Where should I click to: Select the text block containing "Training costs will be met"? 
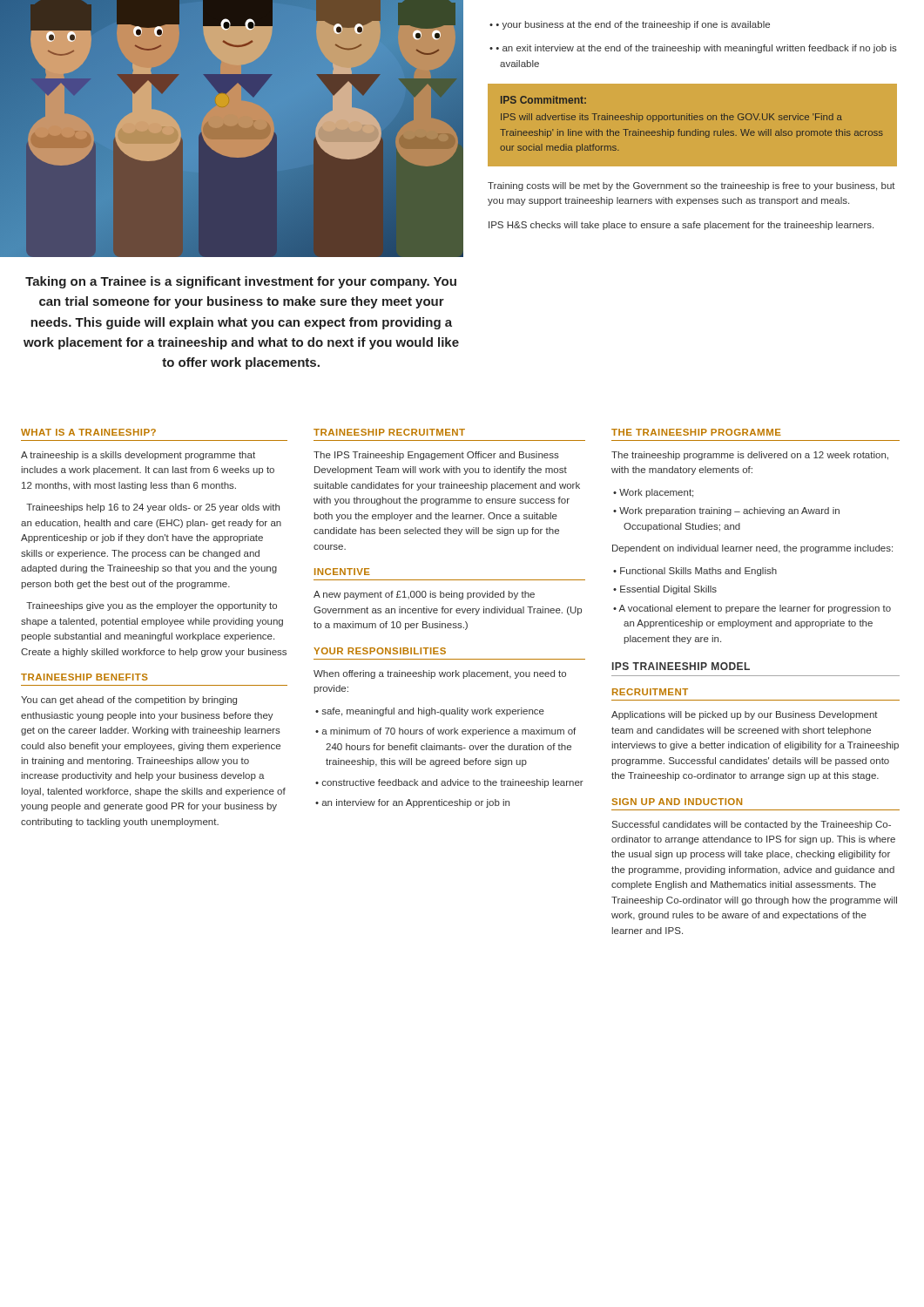(x=691, y=193)
